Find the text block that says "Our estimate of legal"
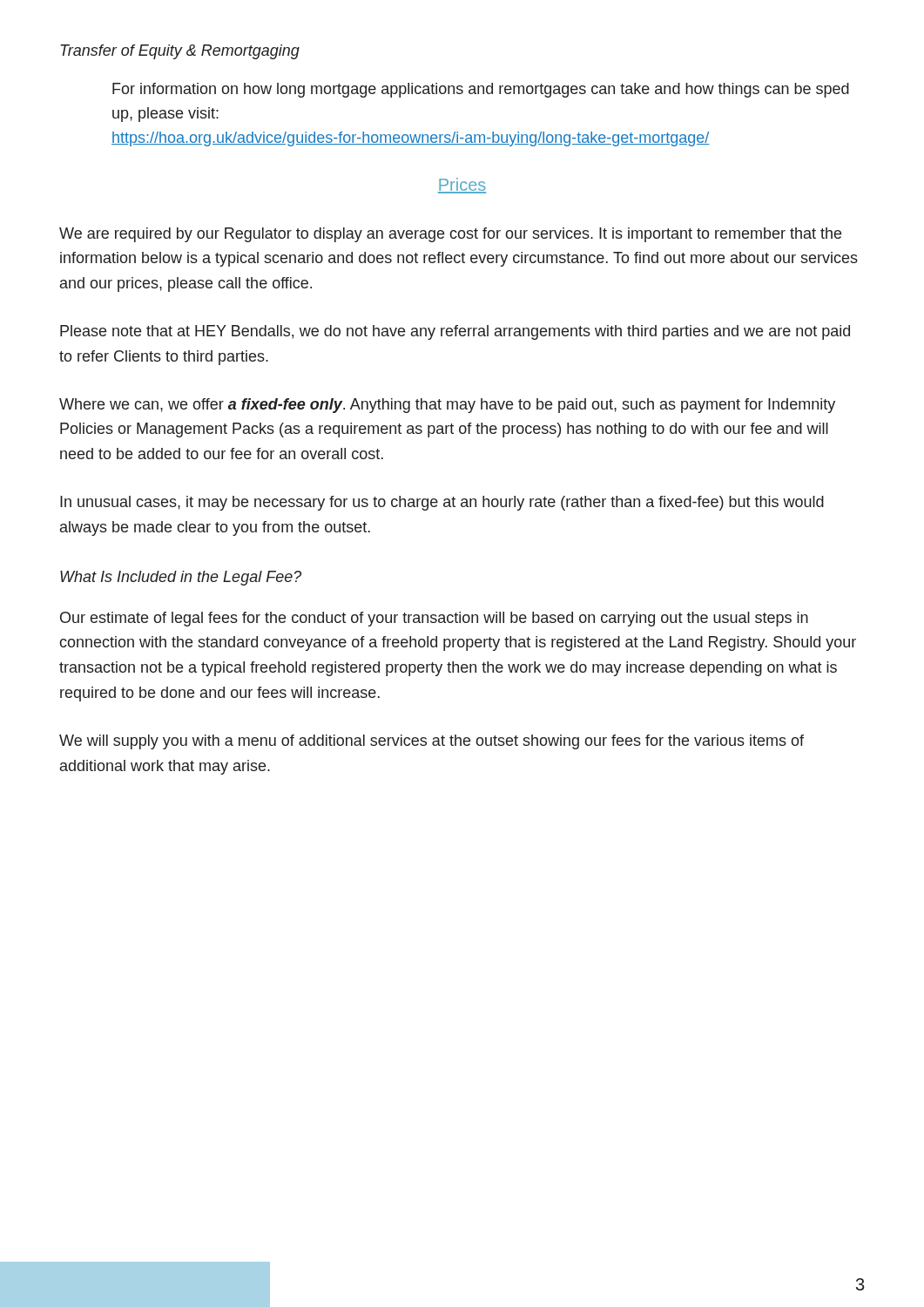The height and width of the screenshot is (1307, 924). coord(458,655)
